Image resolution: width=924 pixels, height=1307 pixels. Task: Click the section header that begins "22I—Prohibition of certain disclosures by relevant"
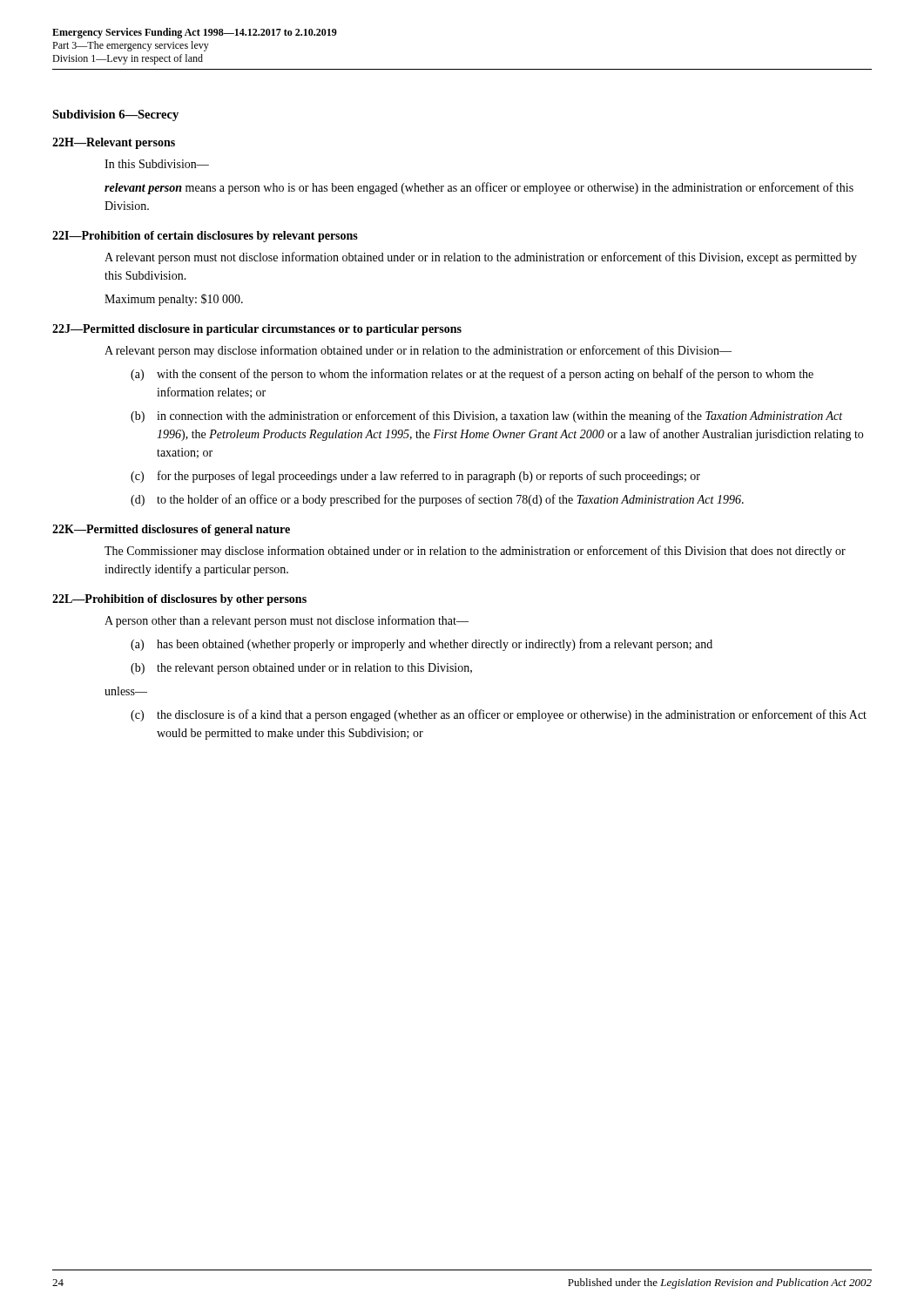tap(205, 236)
